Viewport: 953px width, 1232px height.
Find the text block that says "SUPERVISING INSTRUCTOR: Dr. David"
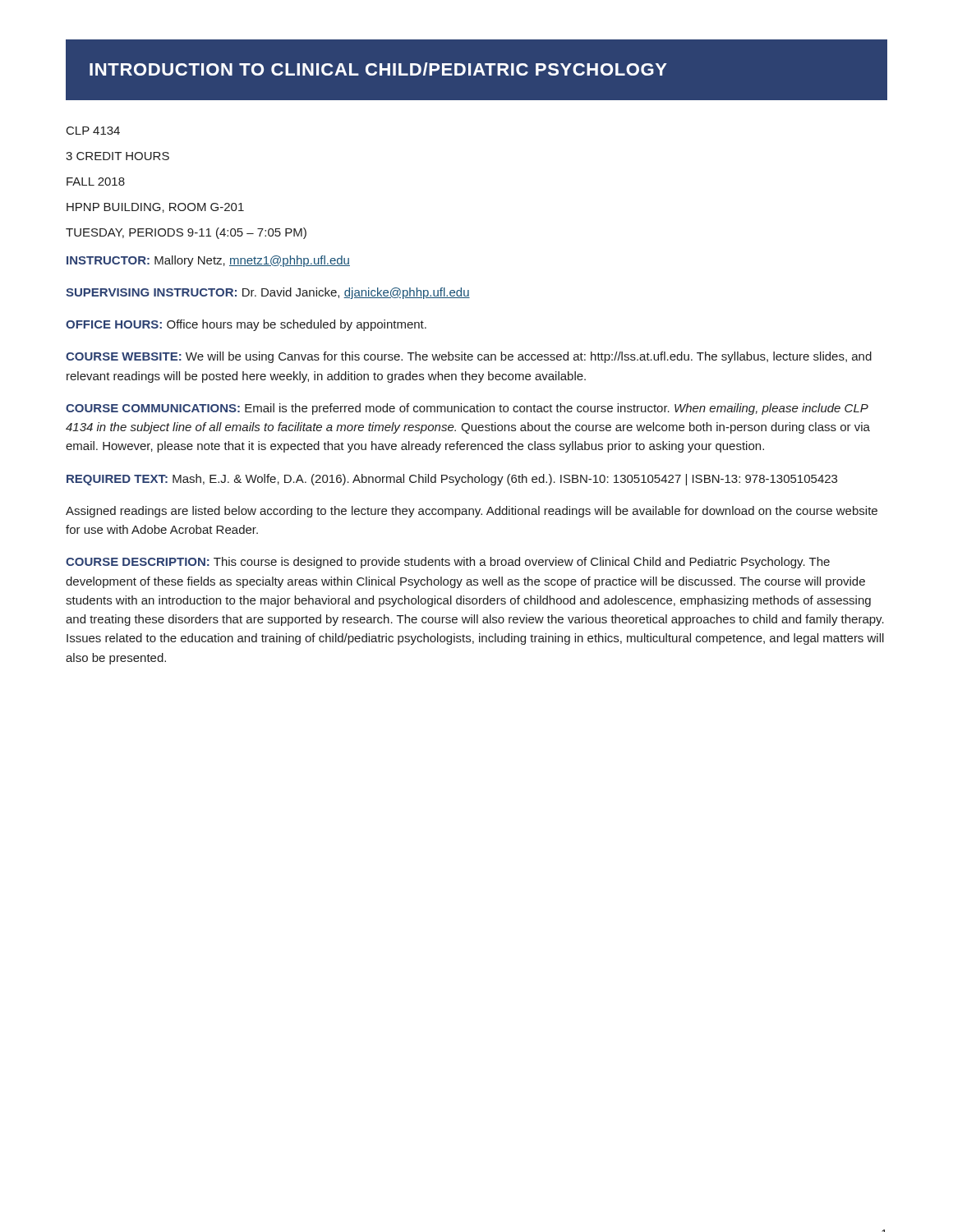pos(268,292)
